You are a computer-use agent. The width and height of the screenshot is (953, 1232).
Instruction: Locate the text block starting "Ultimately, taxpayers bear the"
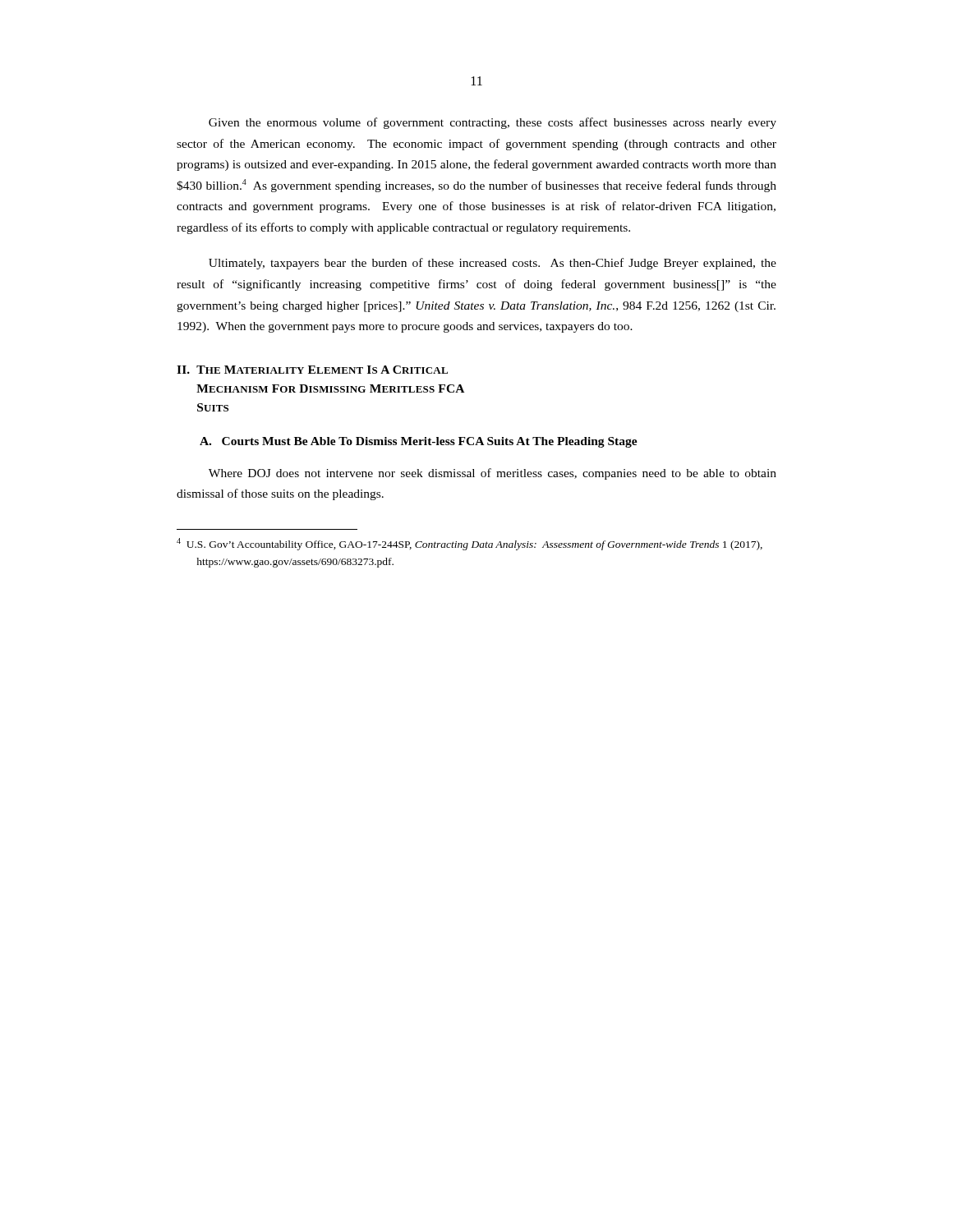click(476, 294)
